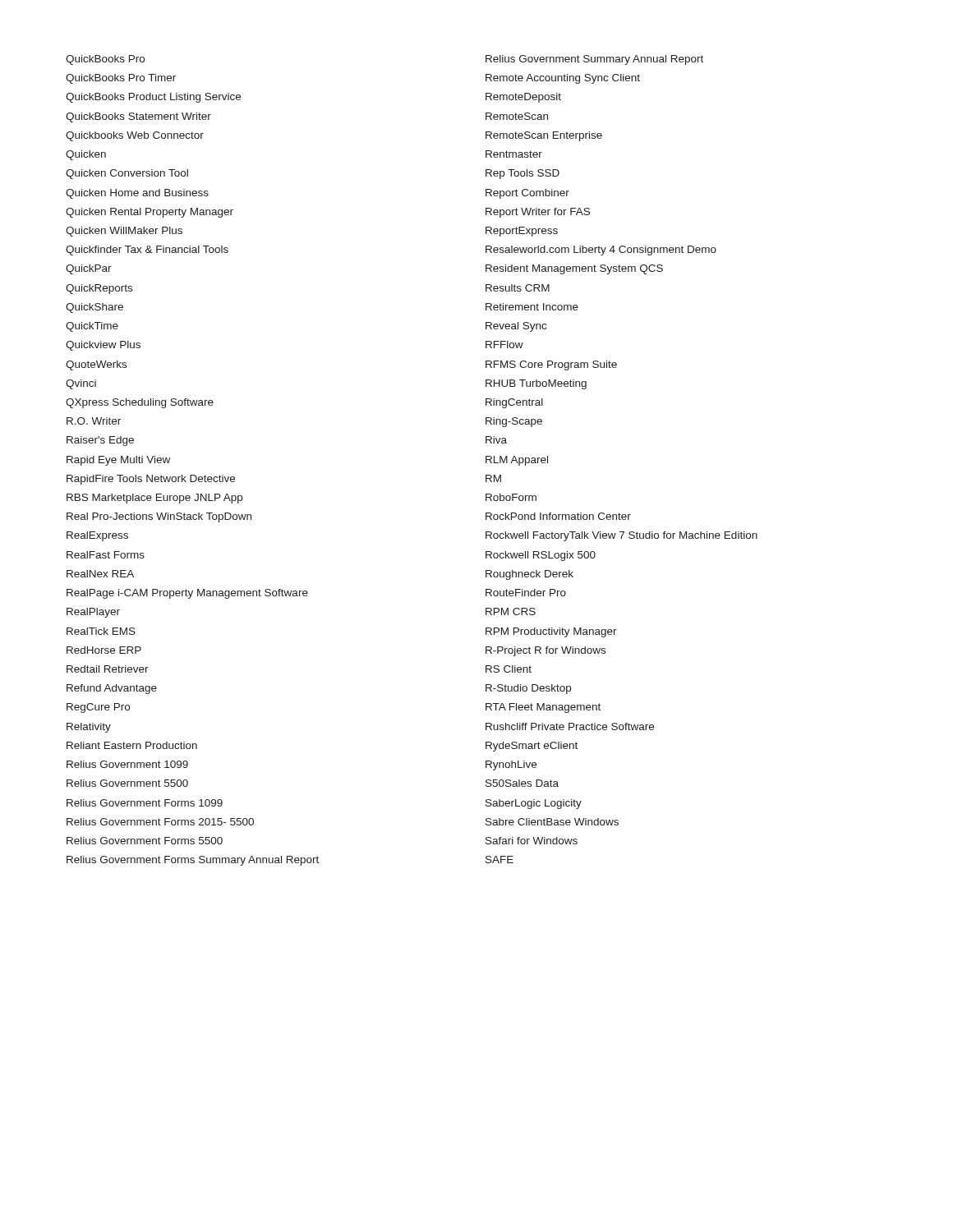Select the block starting "R-Studio Desktop"
The image size is (953, 1232).
[528, 688]
